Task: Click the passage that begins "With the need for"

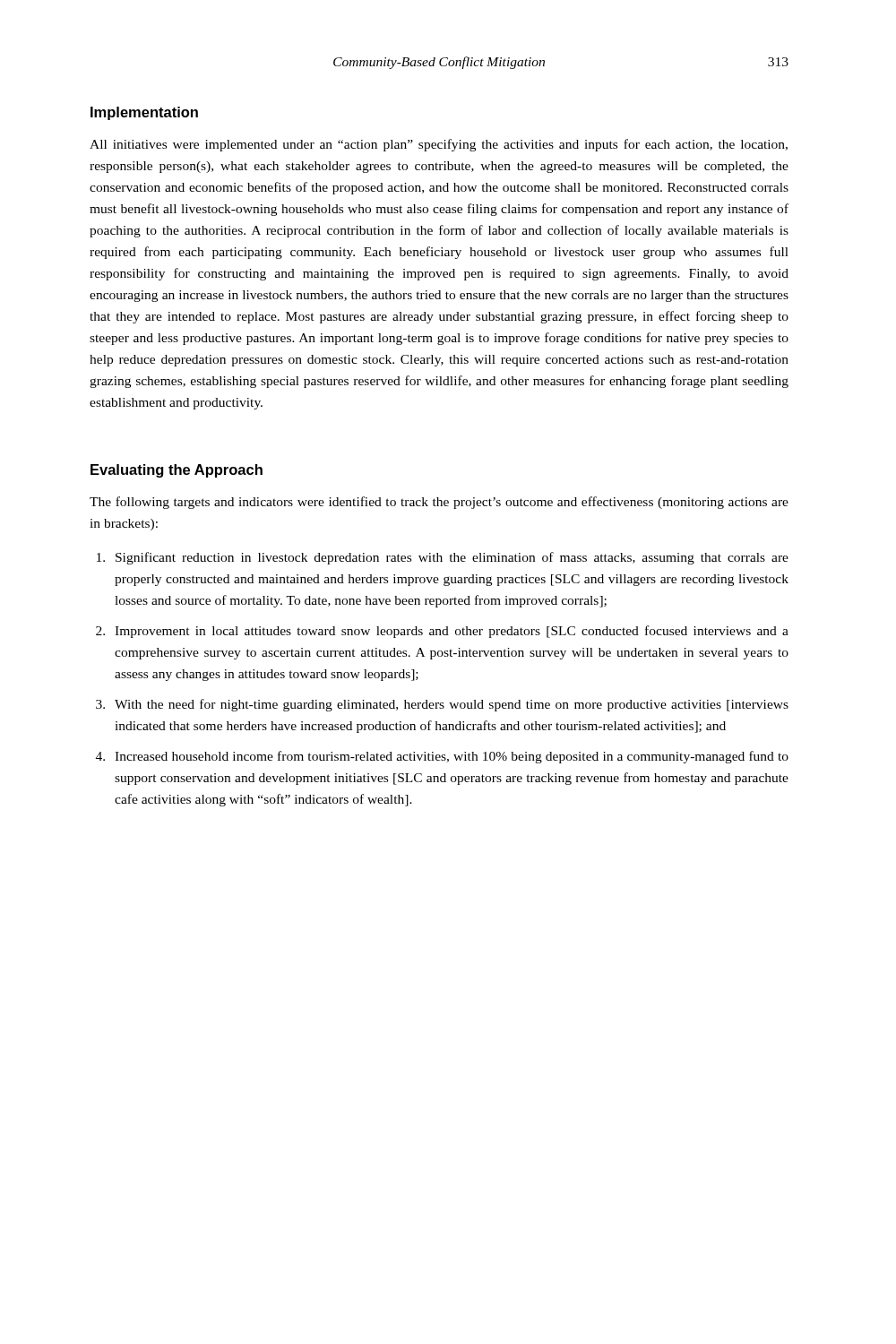Action: (x=452, y=715)
